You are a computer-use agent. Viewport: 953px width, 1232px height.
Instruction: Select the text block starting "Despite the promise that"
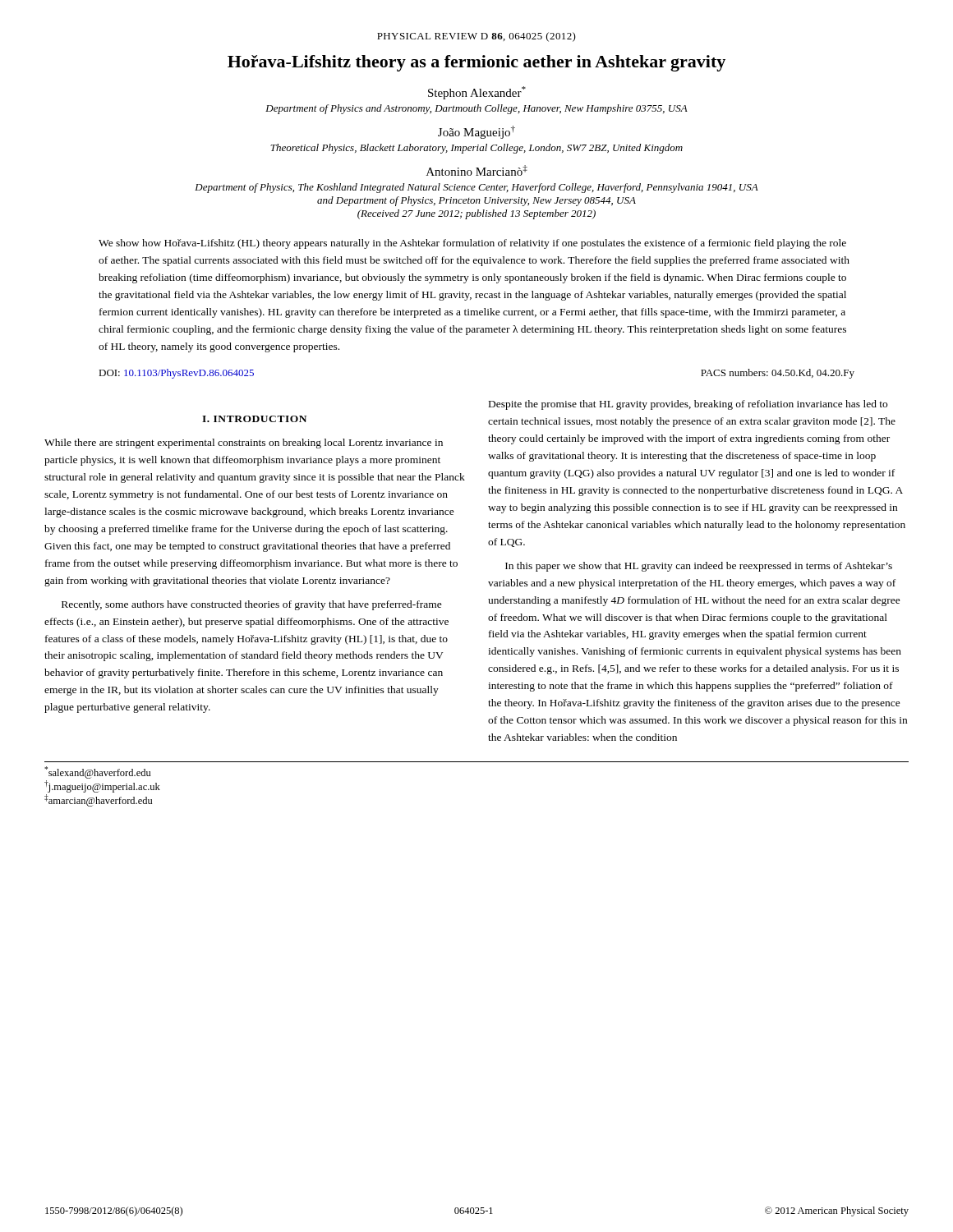point(698,571)
